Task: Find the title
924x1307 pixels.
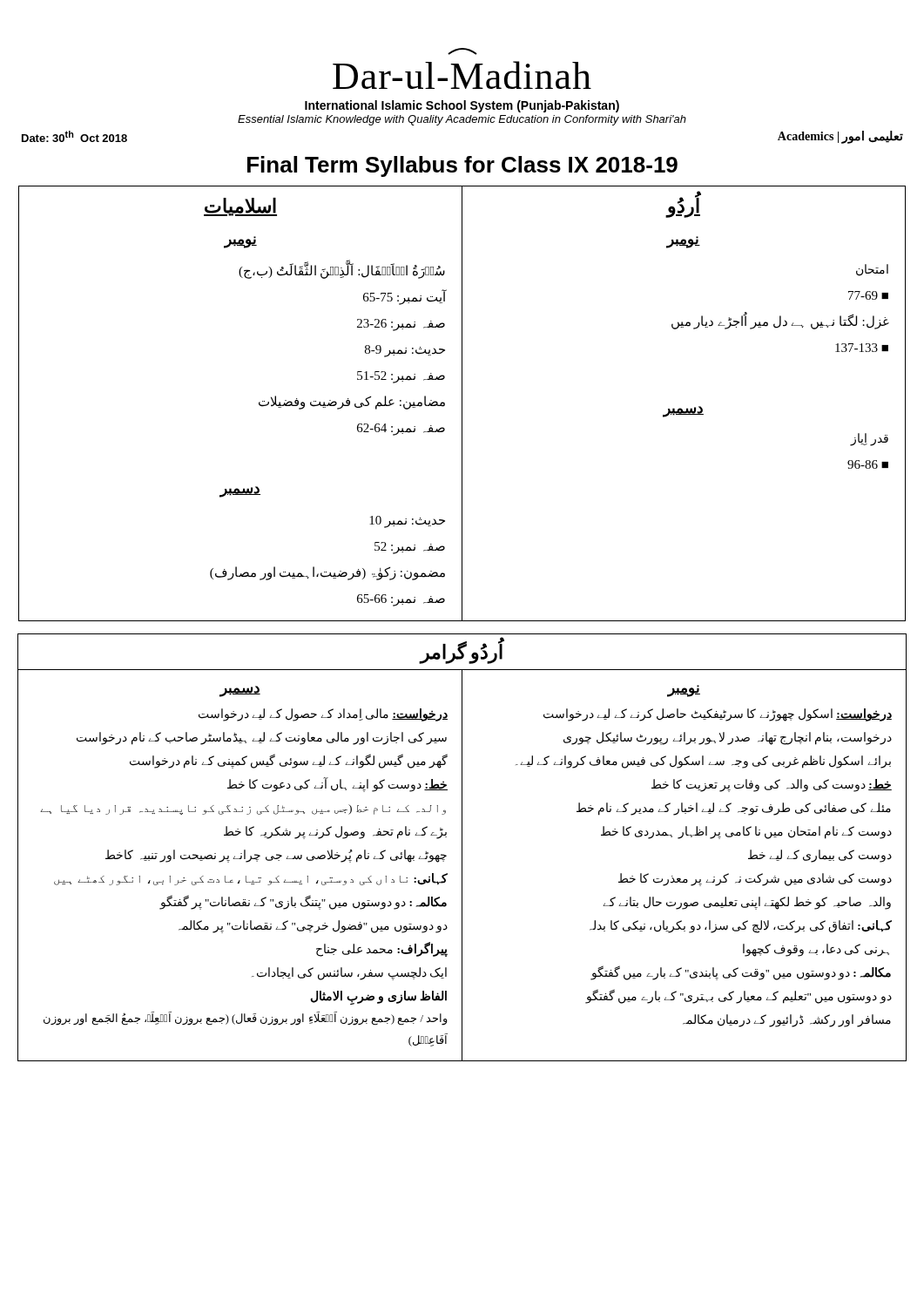Action: click(462, 165)
